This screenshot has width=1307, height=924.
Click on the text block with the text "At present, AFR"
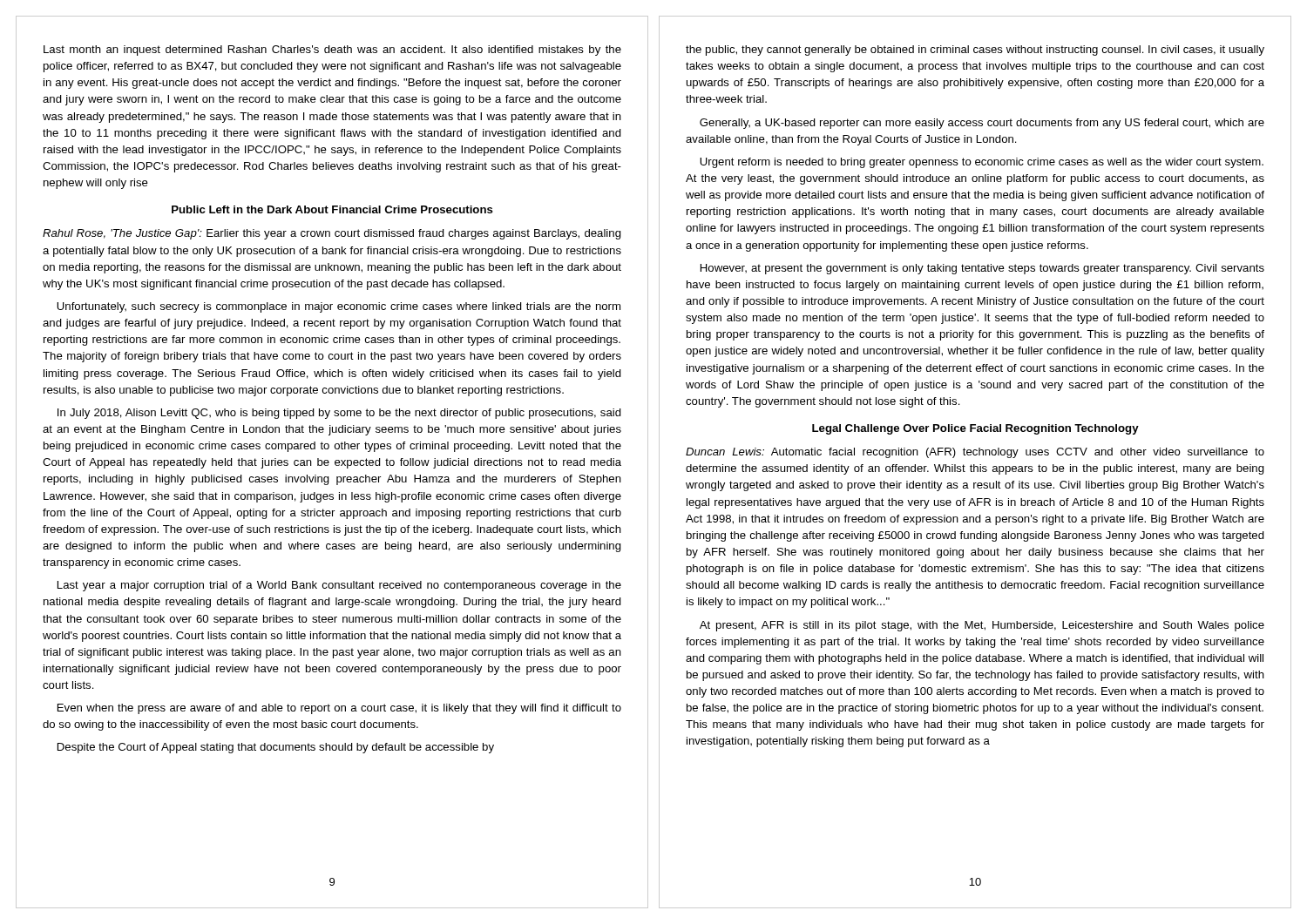[975, 683]
